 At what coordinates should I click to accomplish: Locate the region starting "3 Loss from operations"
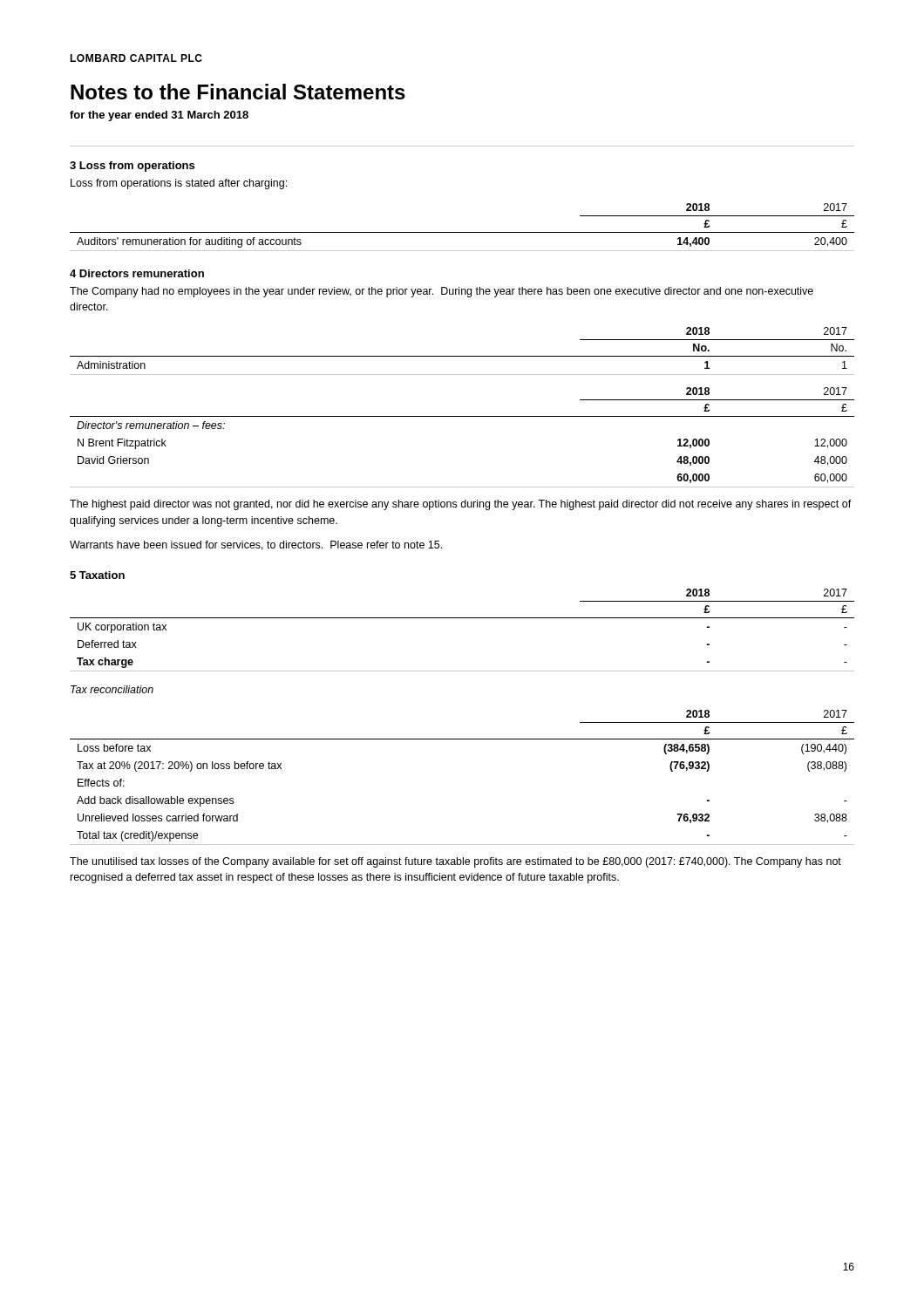132,165
